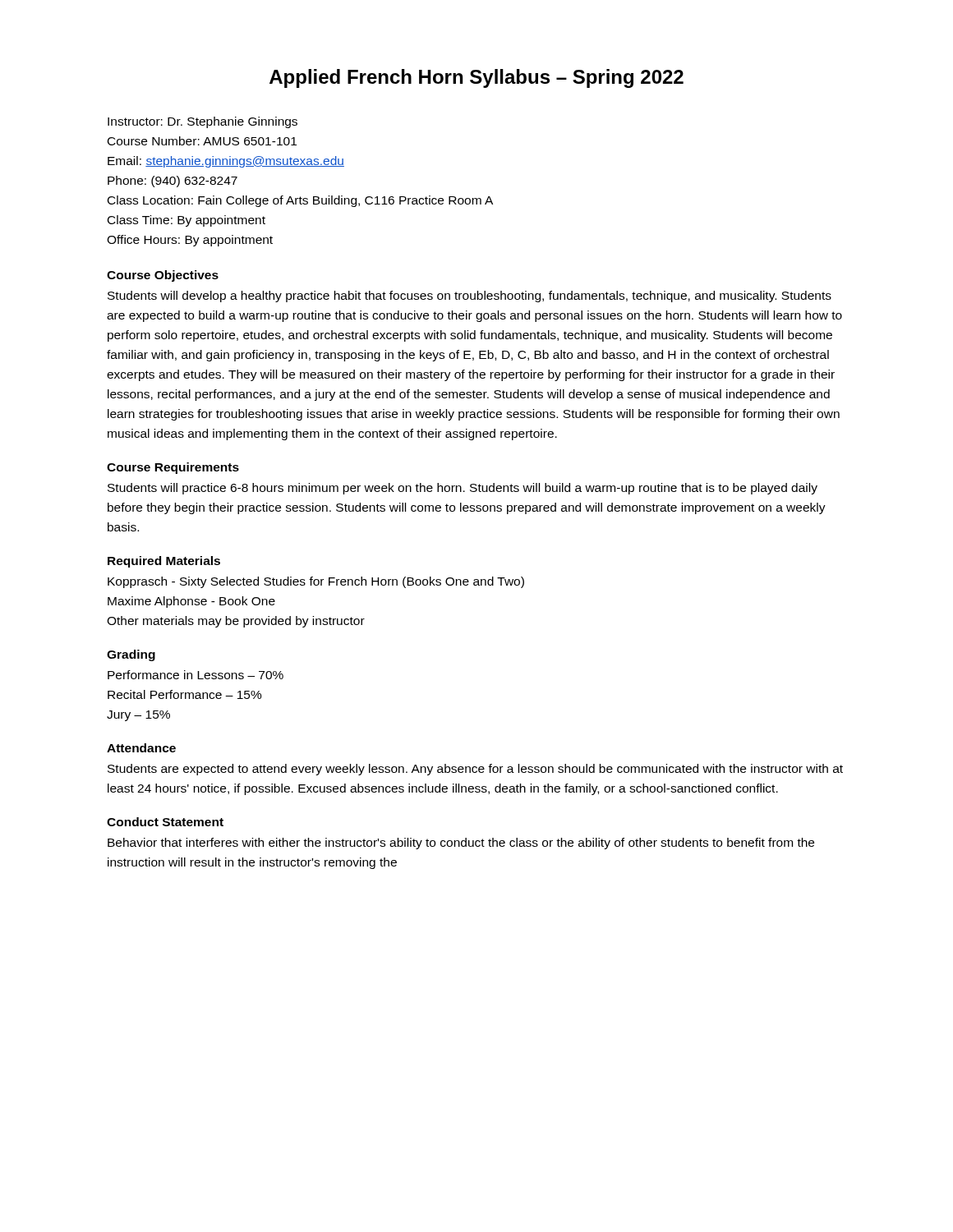Screen dimensions: 1232x953
Task: Point to the region starting "Required Materials"
Action: [164, 562]
